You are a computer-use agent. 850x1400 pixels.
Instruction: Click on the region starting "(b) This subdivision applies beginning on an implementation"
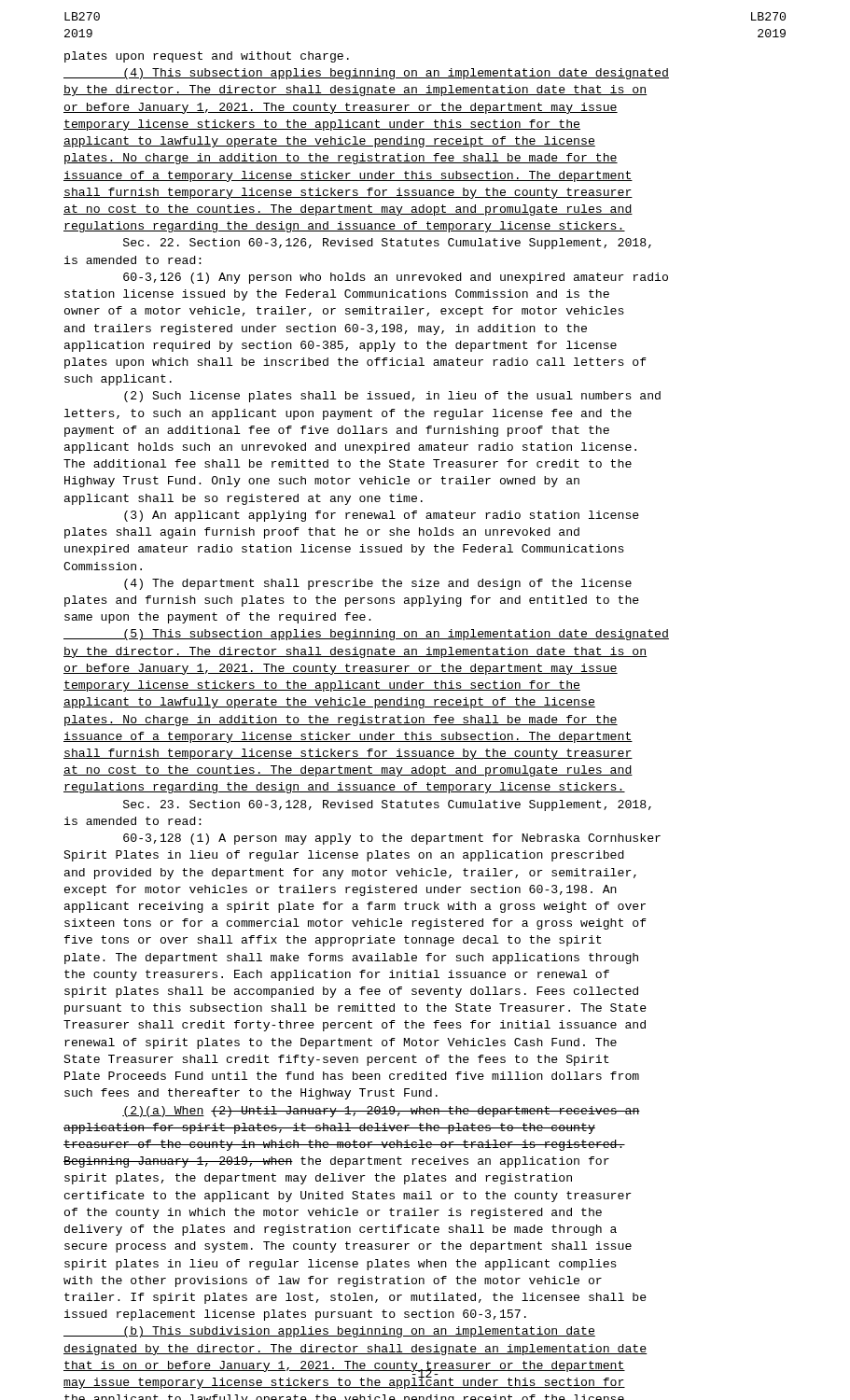coord(355,1362)
